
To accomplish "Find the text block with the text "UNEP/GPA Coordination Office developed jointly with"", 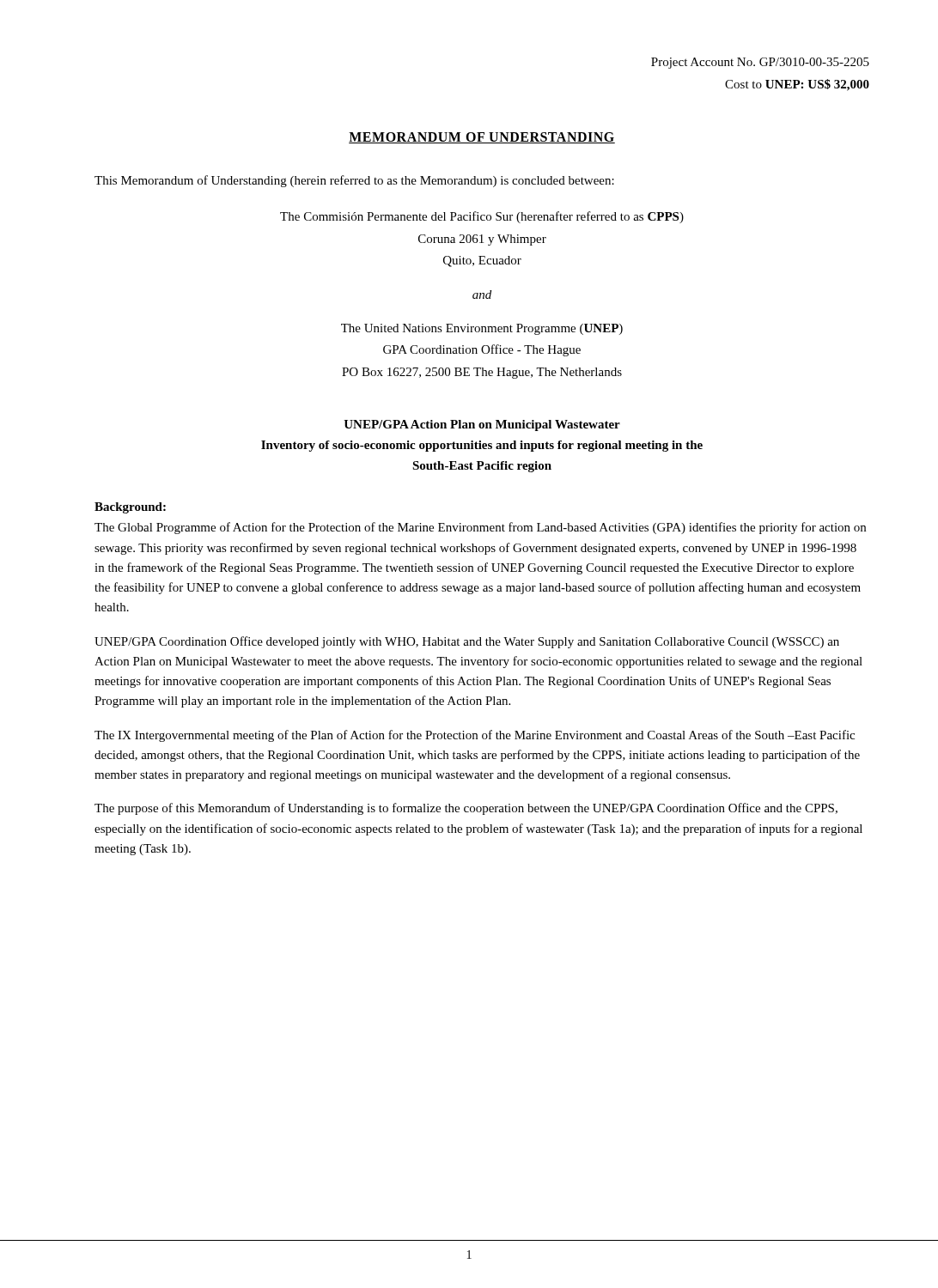I will (479, 671).
